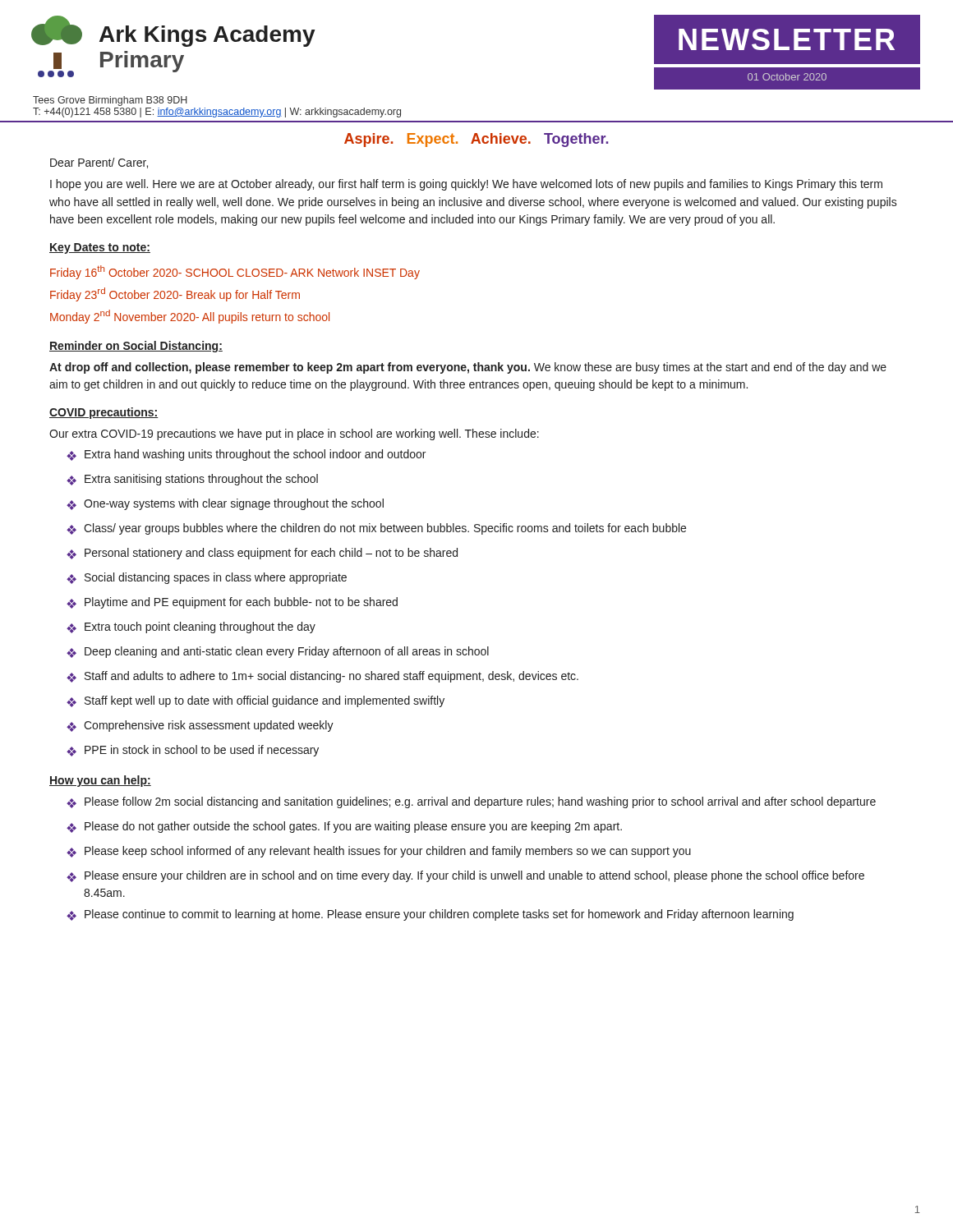Locate the passage starting "I hope you are well. Here"
Image resolution: width=953 pixels, height=1232 pixels.
point(473,202)
